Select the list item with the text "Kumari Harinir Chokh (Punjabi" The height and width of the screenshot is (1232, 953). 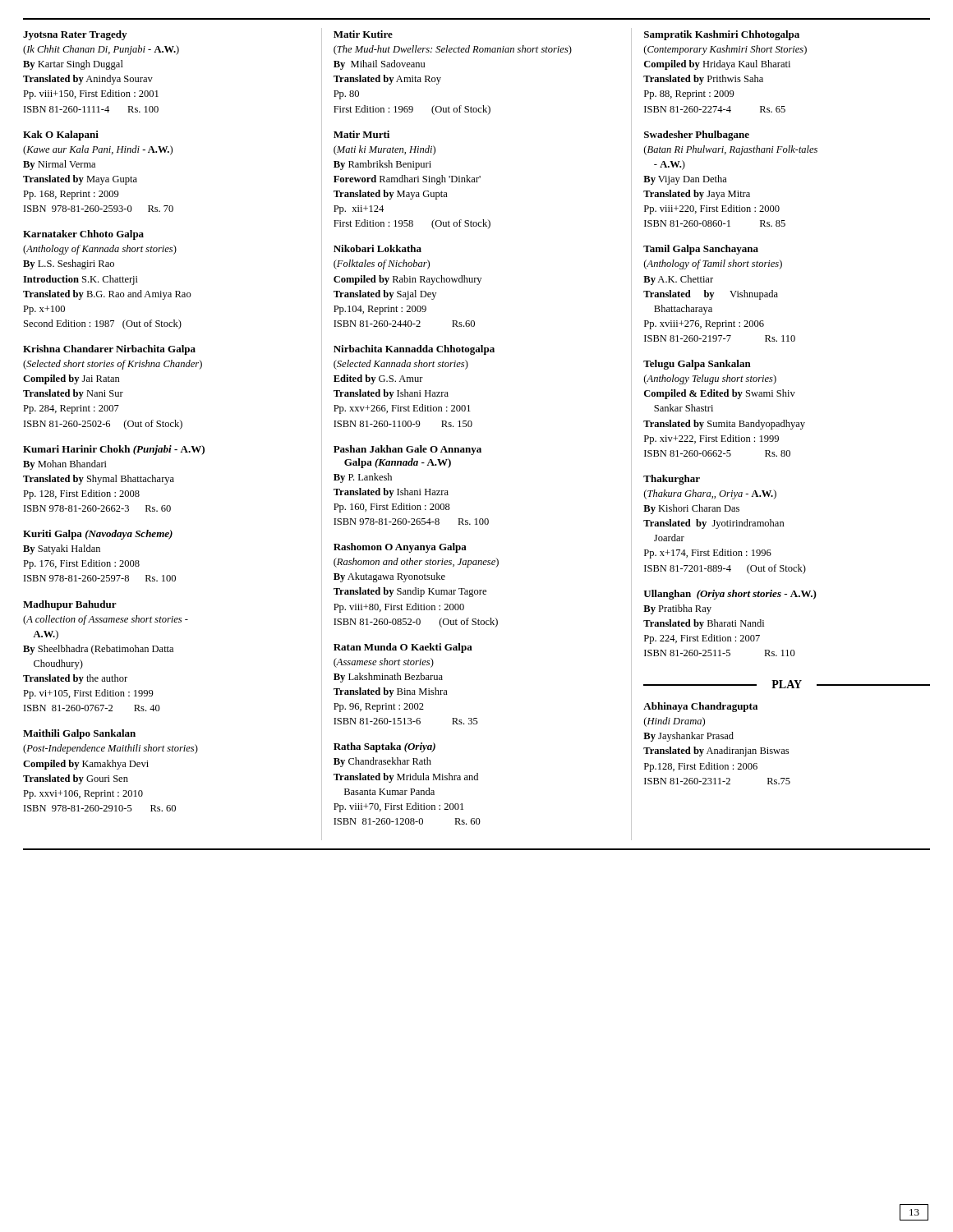(166, 479)
